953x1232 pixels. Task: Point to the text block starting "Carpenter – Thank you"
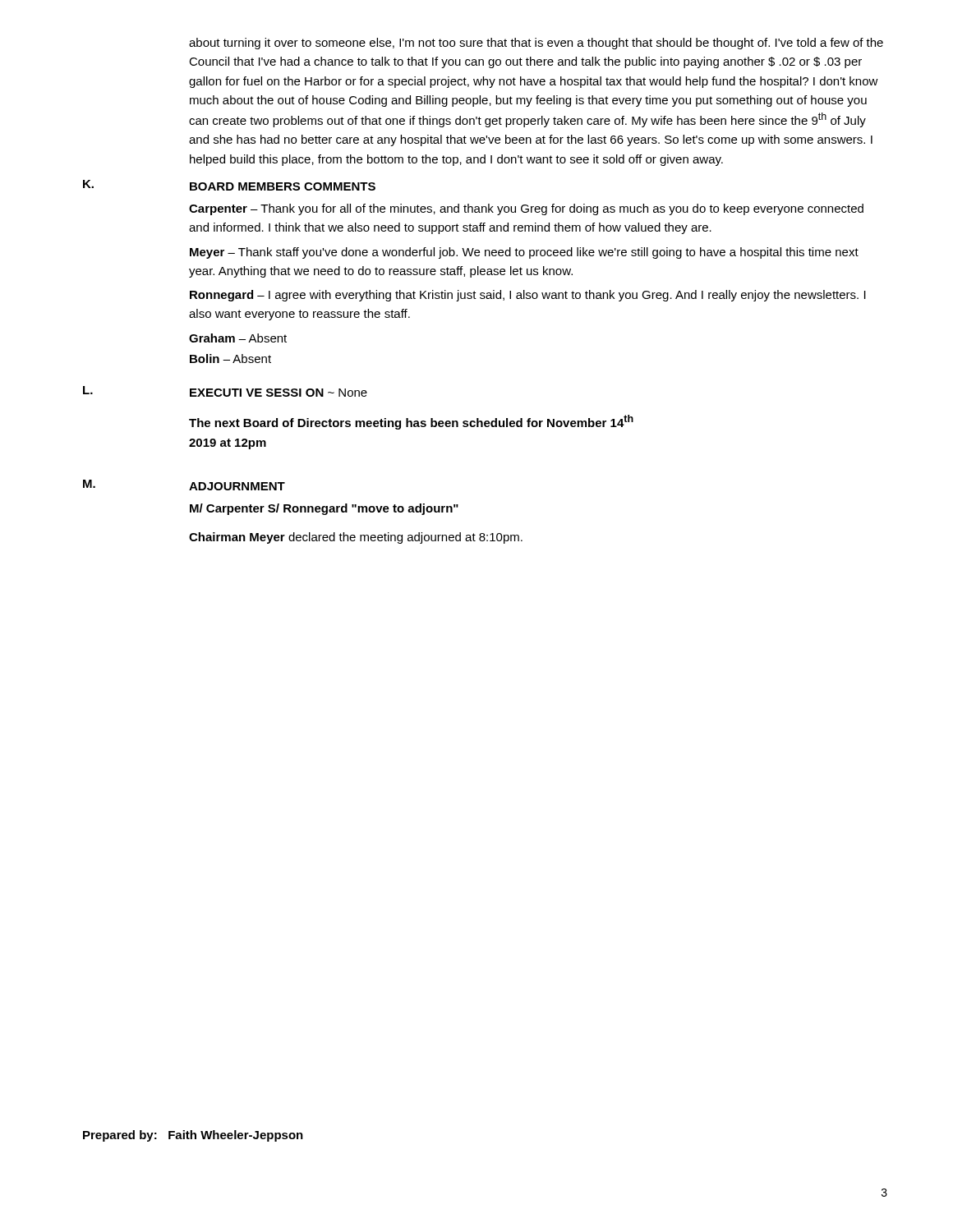pos(538,218)
